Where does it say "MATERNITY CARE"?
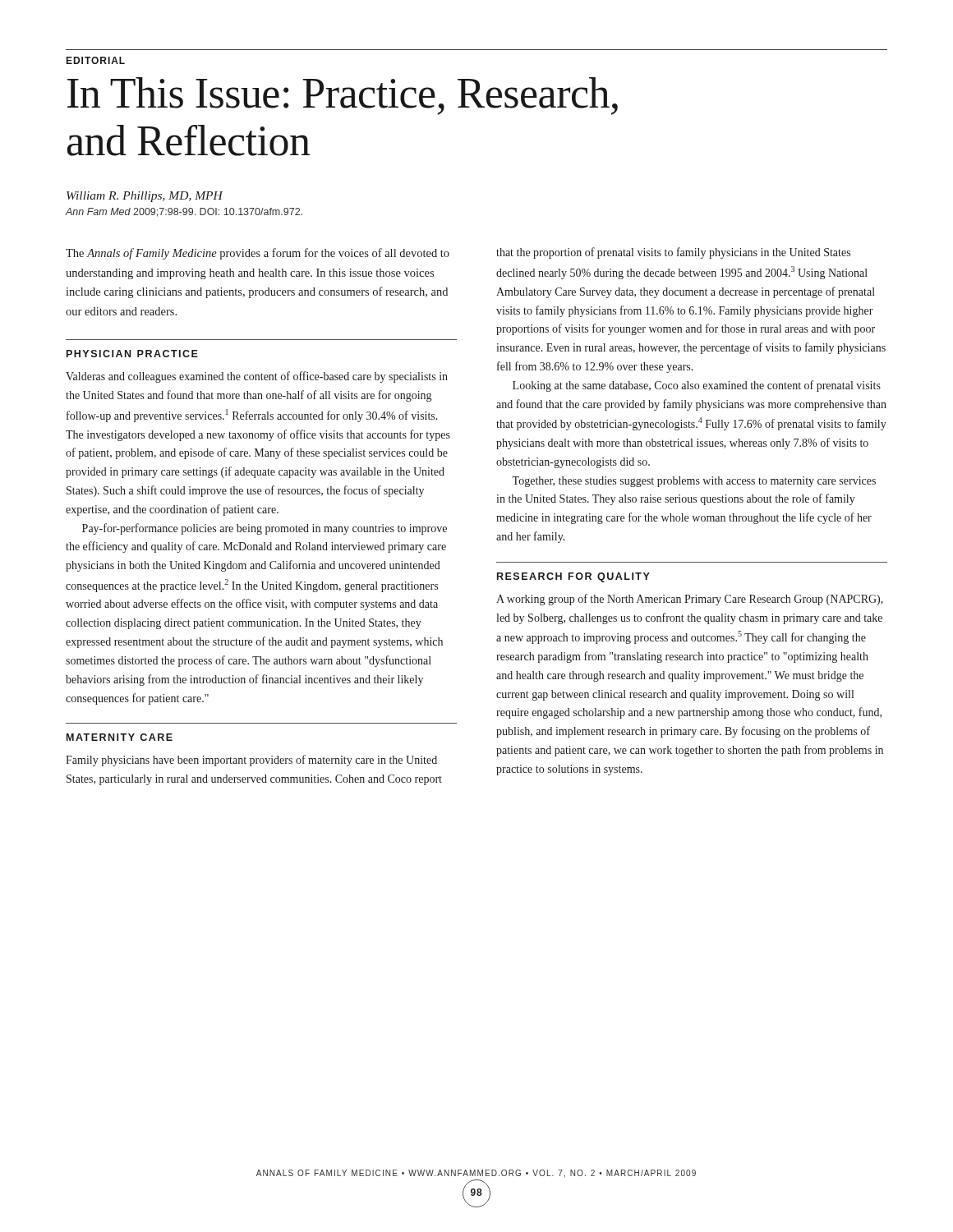The image size is (953, 1232). coord(120,738)
